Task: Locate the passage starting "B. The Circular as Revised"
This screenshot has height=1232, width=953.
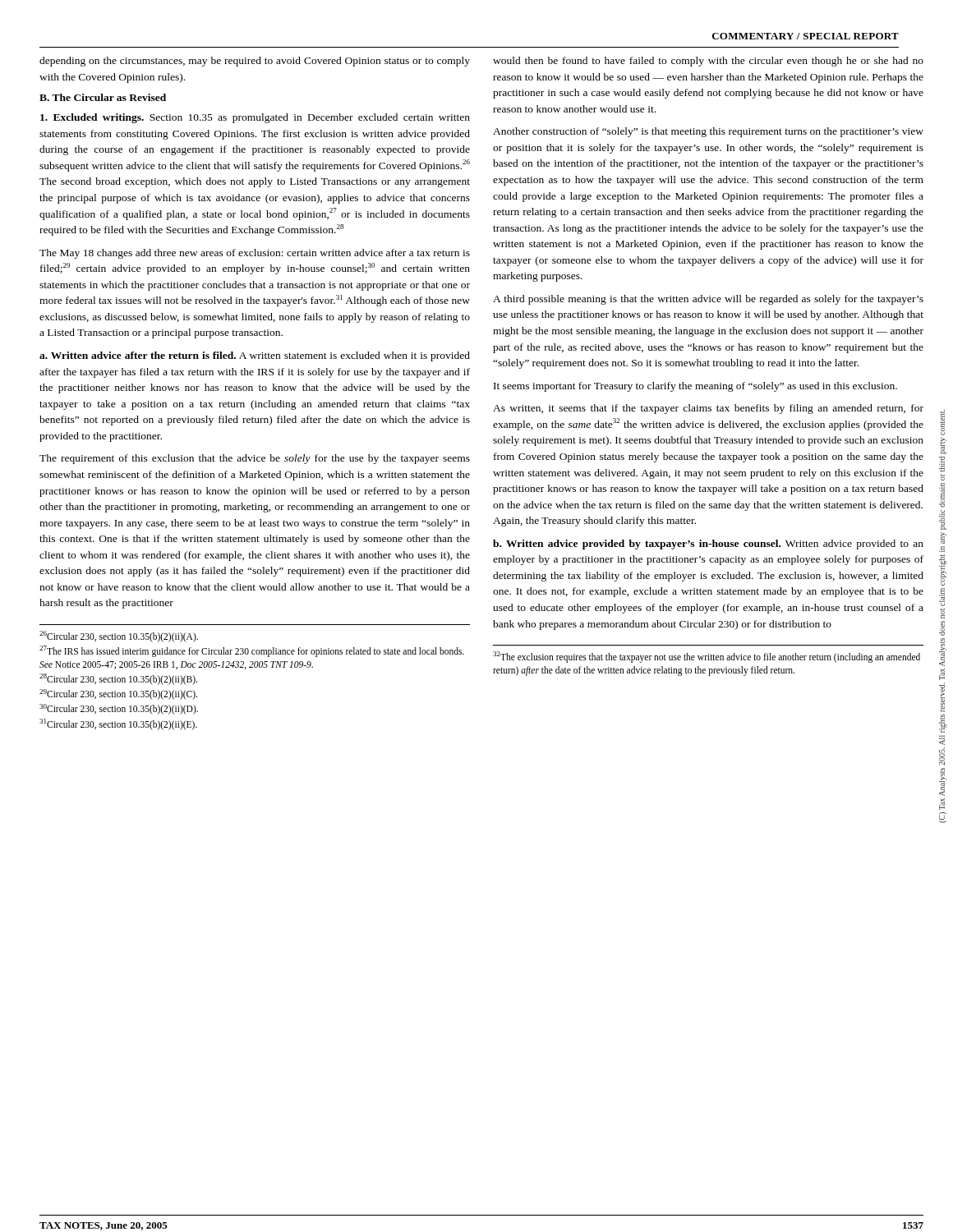Action: tap(103, 97)
